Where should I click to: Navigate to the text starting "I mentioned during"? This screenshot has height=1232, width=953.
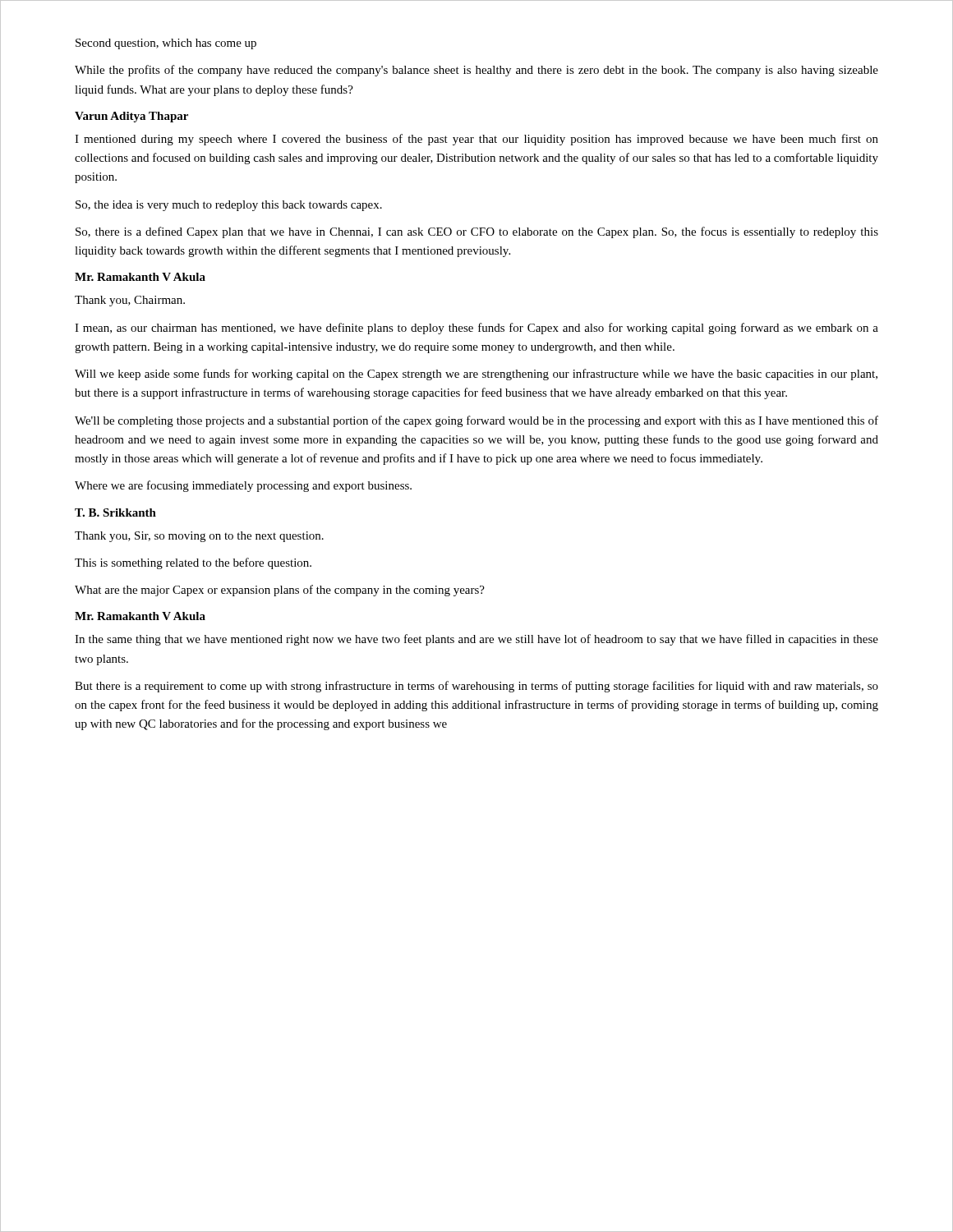(x=476, y=158)
